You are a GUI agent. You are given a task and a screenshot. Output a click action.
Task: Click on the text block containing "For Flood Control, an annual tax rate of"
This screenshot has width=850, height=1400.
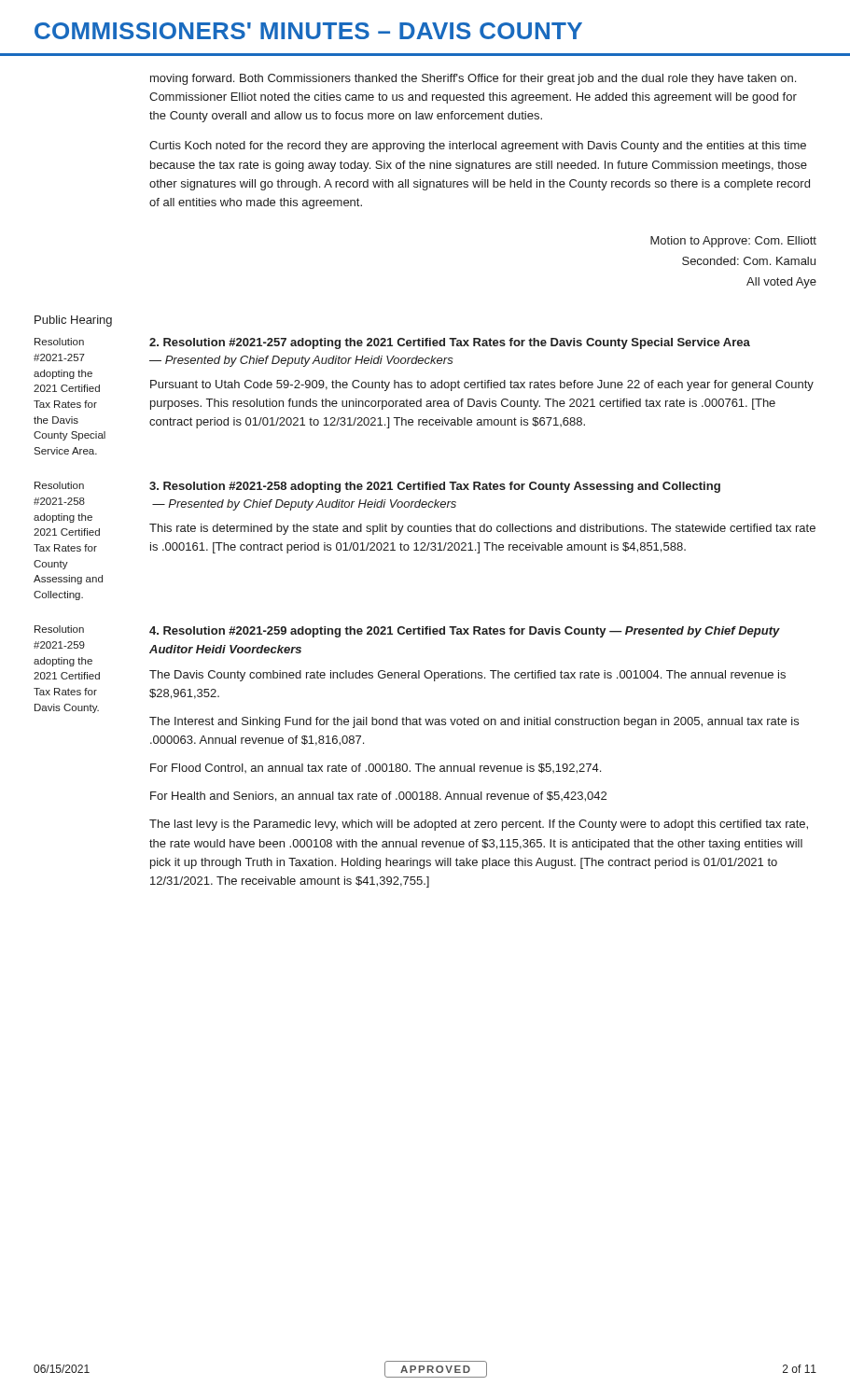click(x=376, y=768)
